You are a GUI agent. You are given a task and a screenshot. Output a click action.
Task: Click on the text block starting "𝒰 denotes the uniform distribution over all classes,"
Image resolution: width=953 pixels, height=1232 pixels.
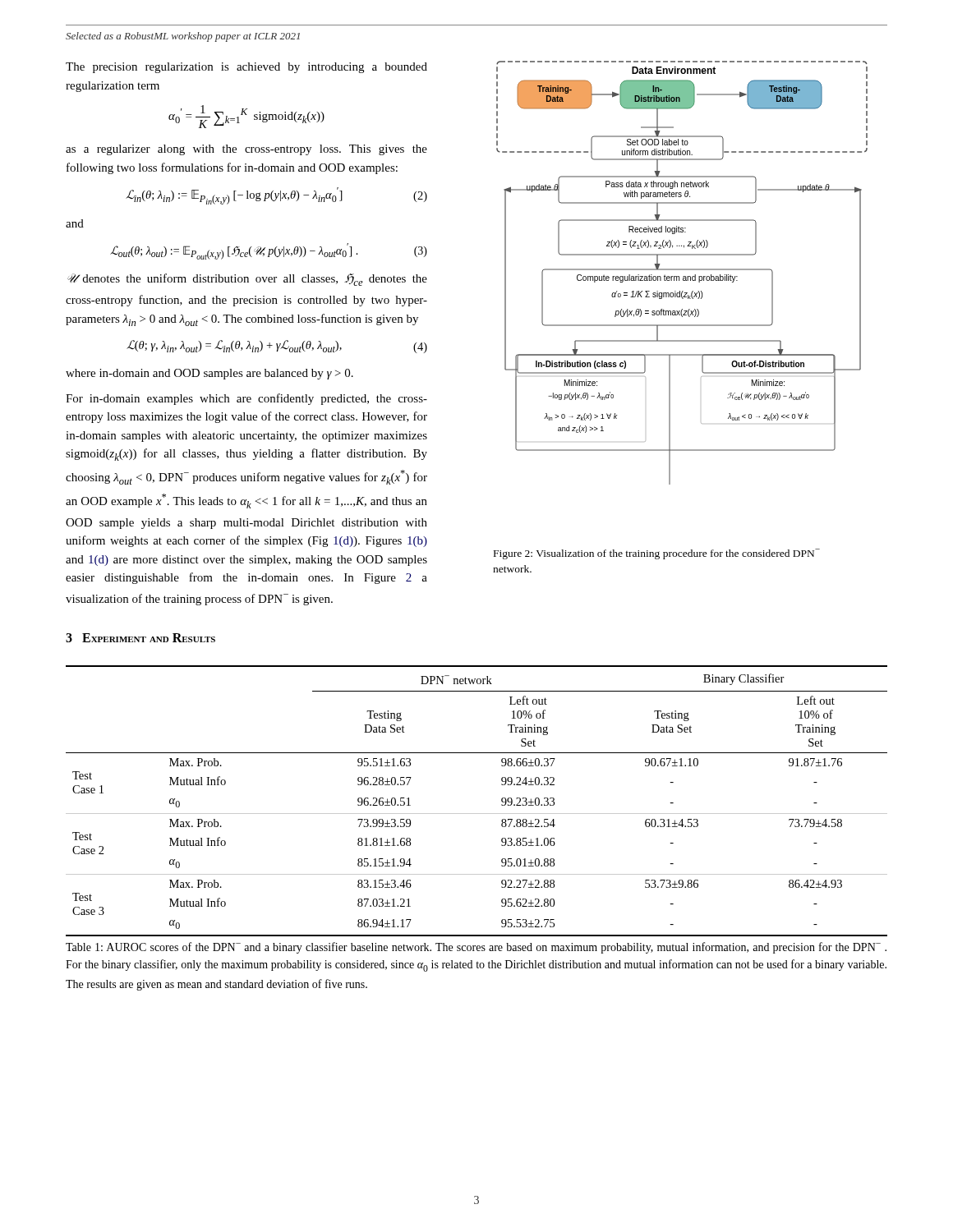(x=246, y=300)
